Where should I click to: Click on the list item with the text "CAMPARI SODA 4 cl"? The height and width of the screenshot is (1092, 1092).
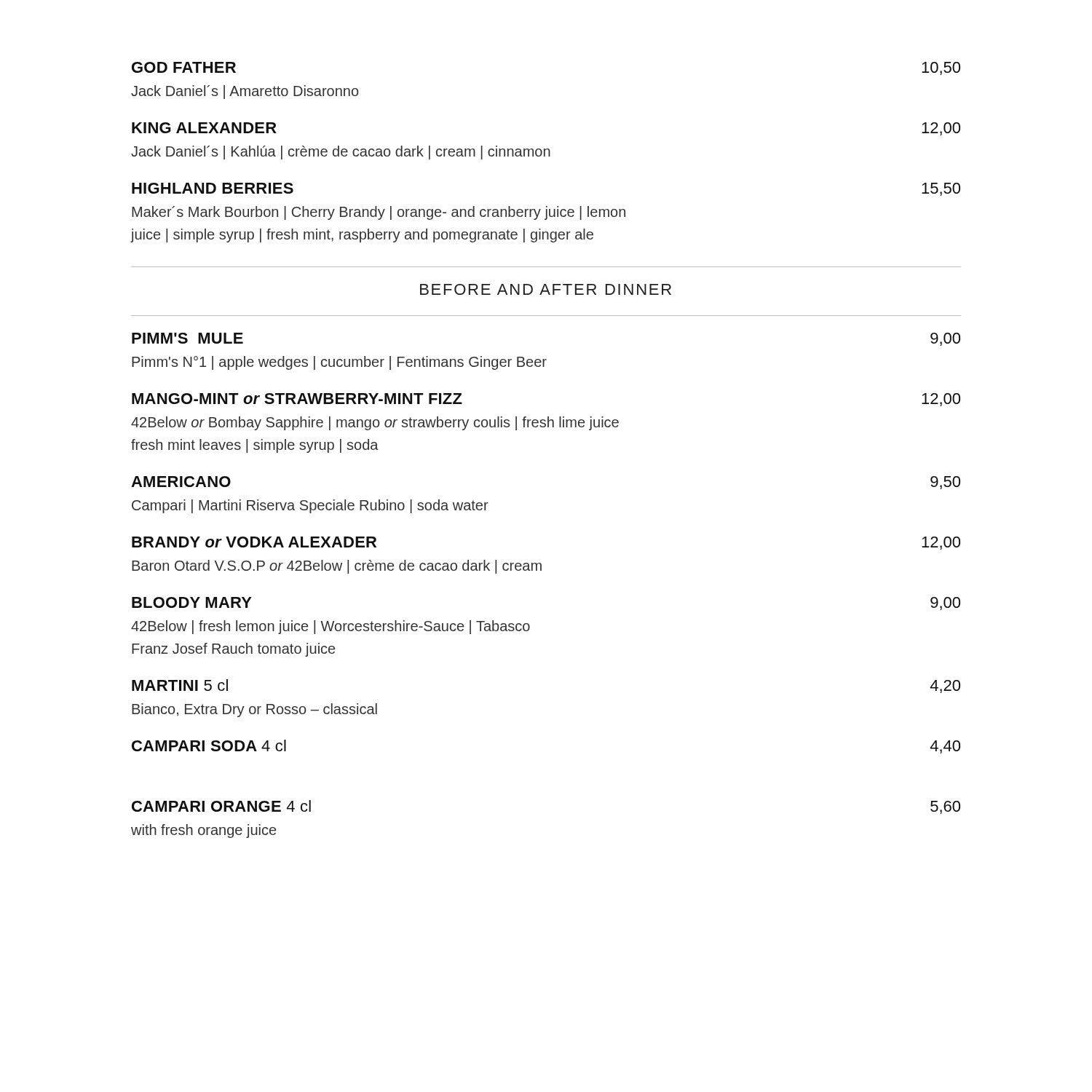tap(203, 747)
